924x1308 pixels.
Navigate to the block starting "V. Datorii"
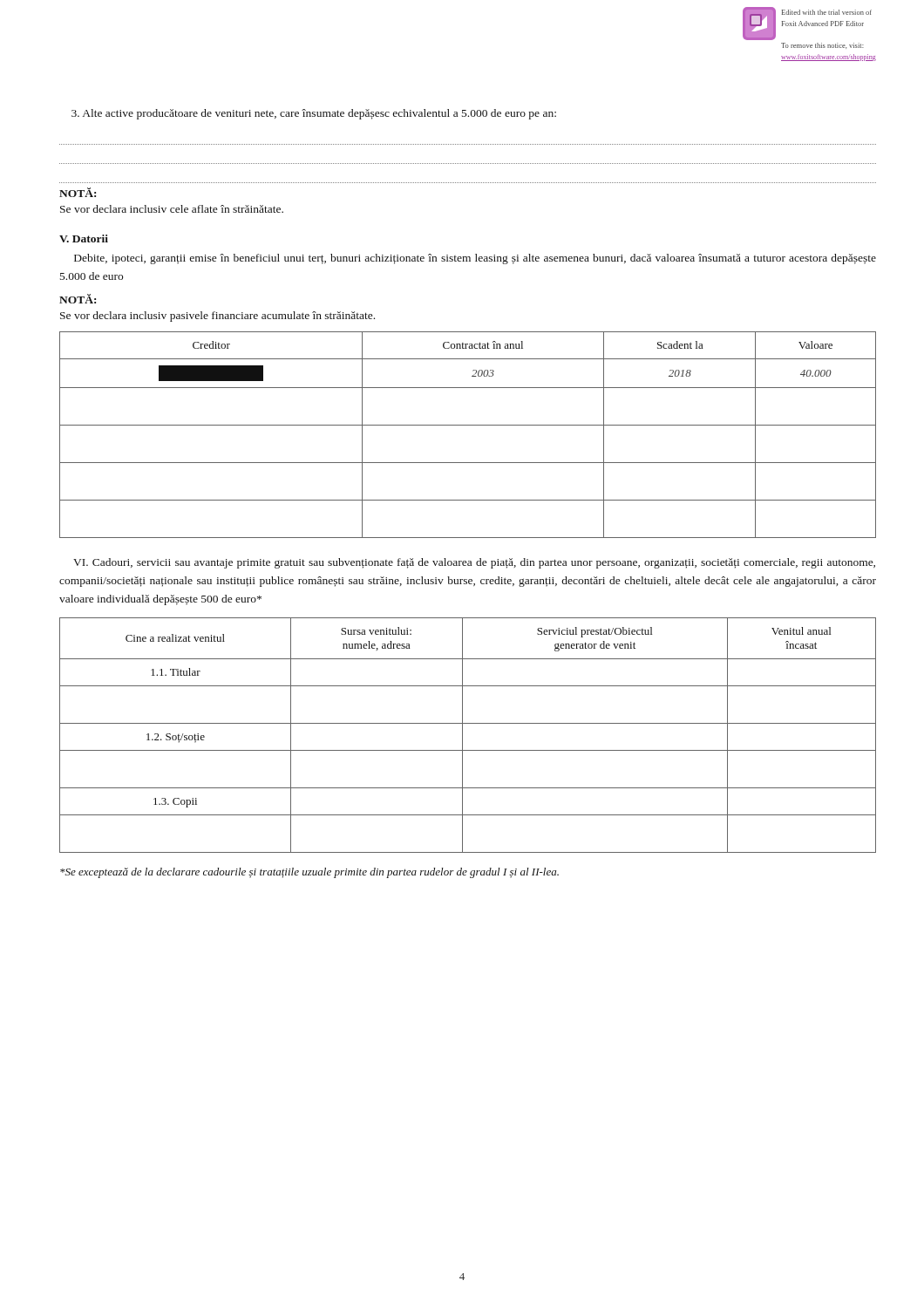point(84,238)
